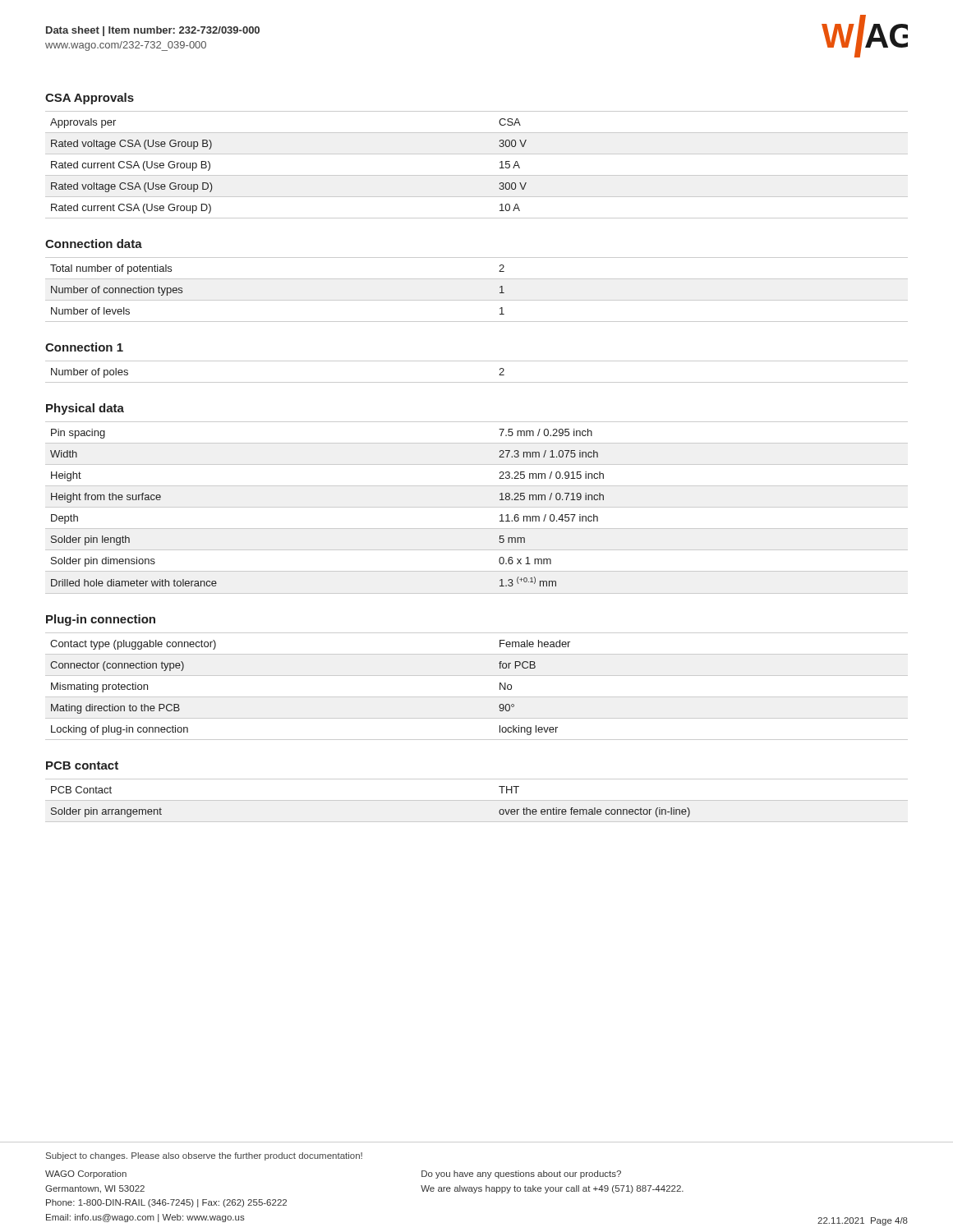
Task: Select the table that reads "Number of connection"
Action: (476, 290)
